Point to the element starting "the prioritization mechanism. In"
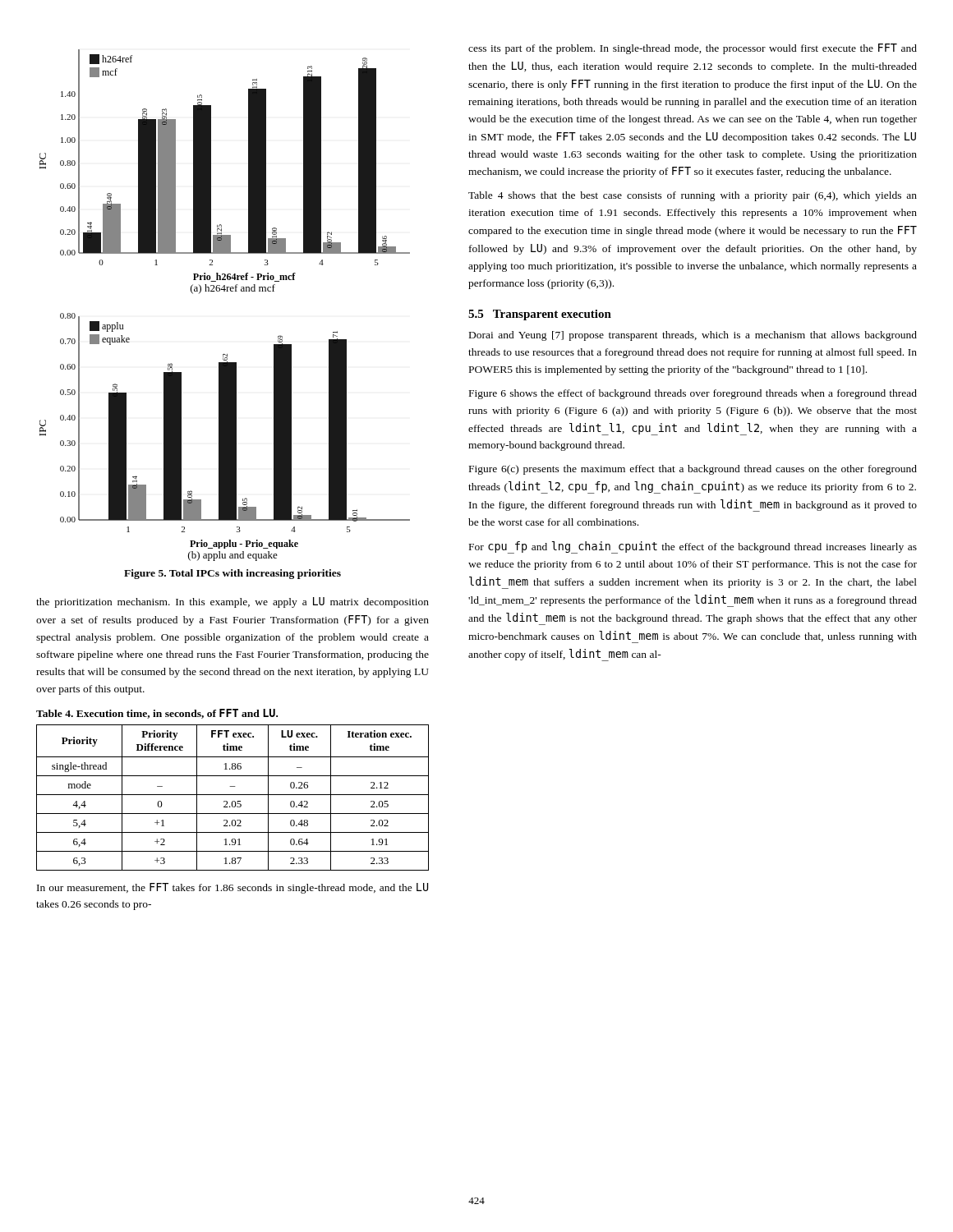This screenshot has height=1232, width=953. (232, 645)
